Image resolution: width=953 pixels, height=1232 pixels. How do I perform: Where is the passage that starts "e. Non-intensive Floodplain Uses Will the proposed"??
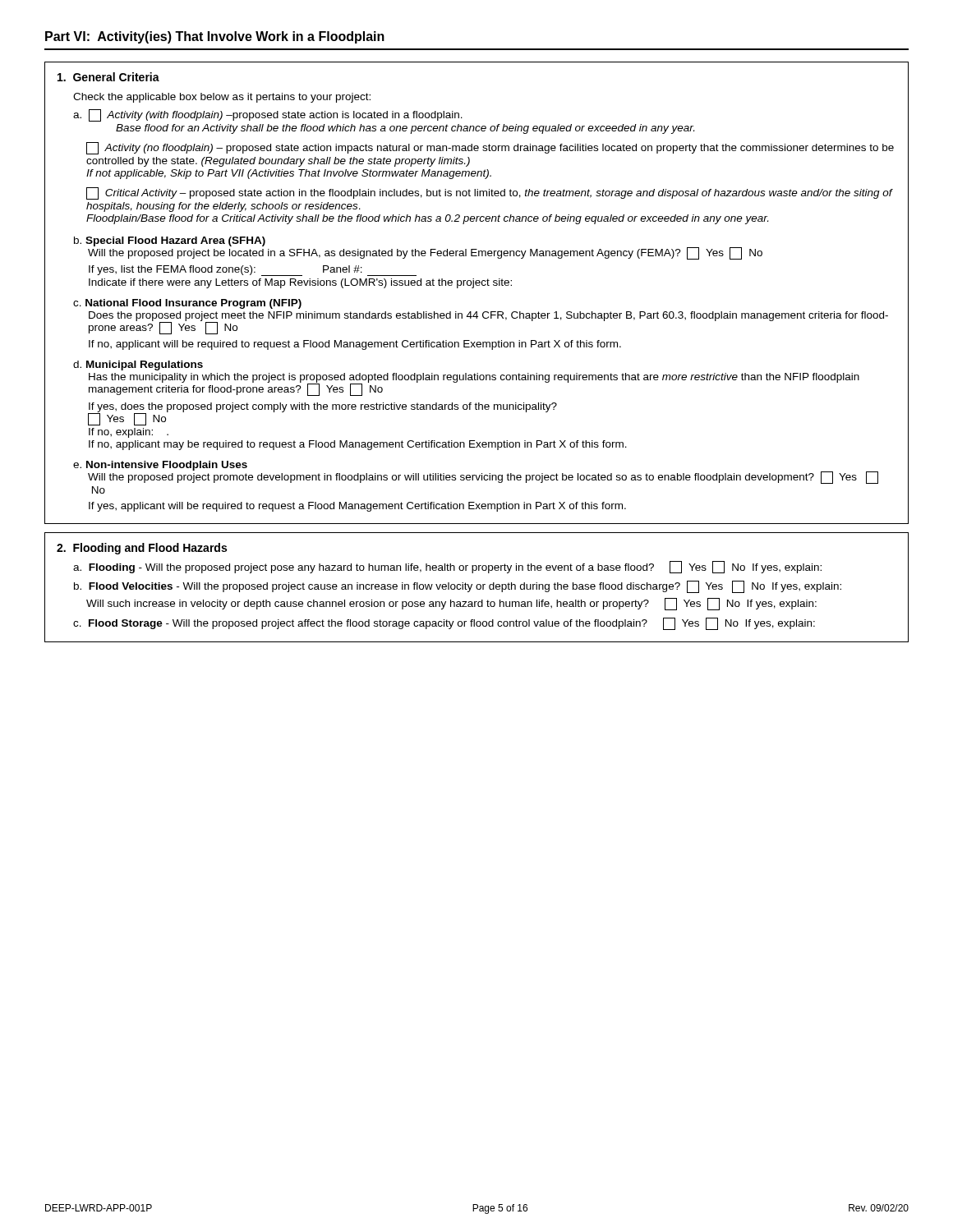click(485, 485)
